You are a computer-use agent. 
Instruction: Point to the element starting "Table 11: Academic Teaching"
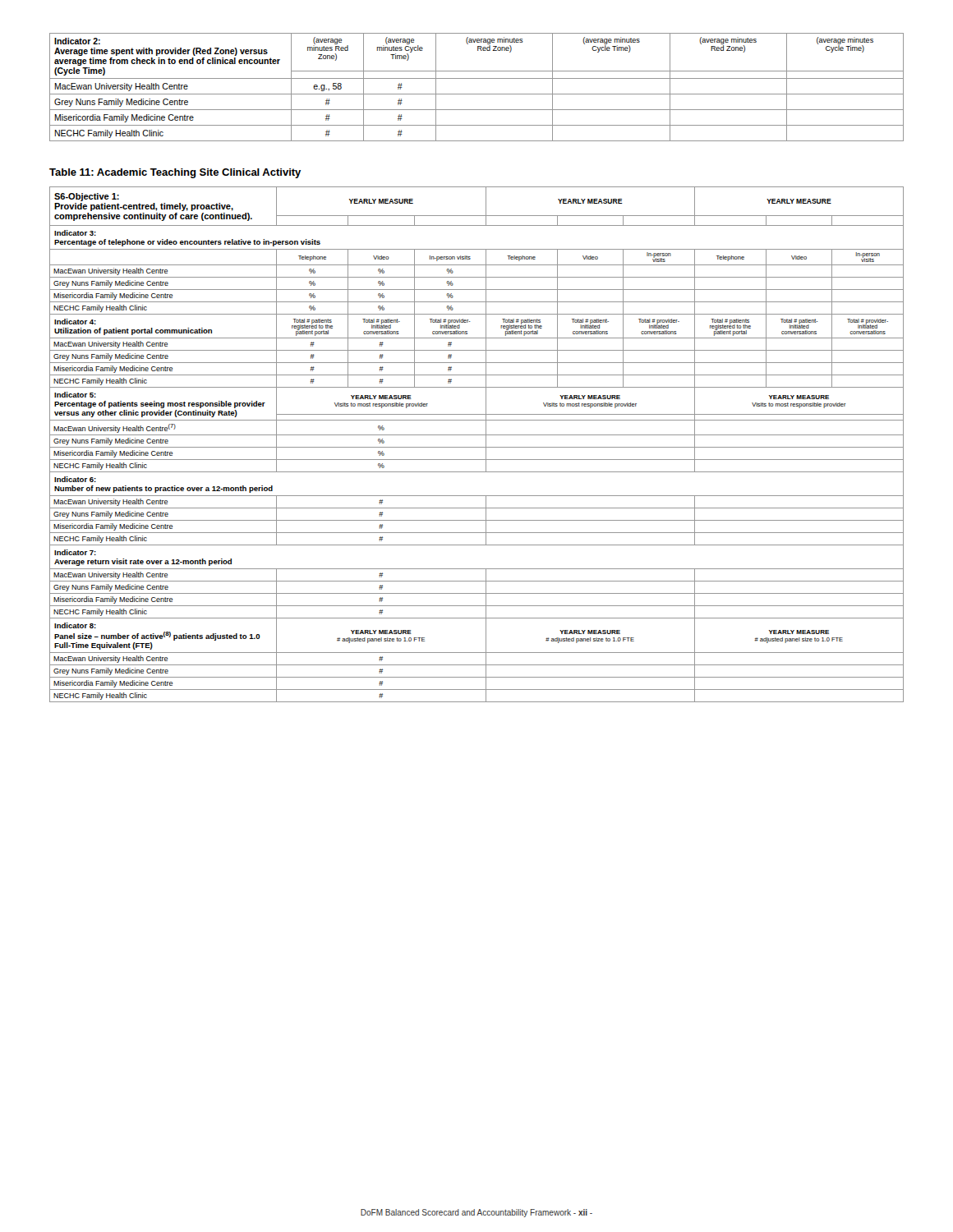coord(175,172)
